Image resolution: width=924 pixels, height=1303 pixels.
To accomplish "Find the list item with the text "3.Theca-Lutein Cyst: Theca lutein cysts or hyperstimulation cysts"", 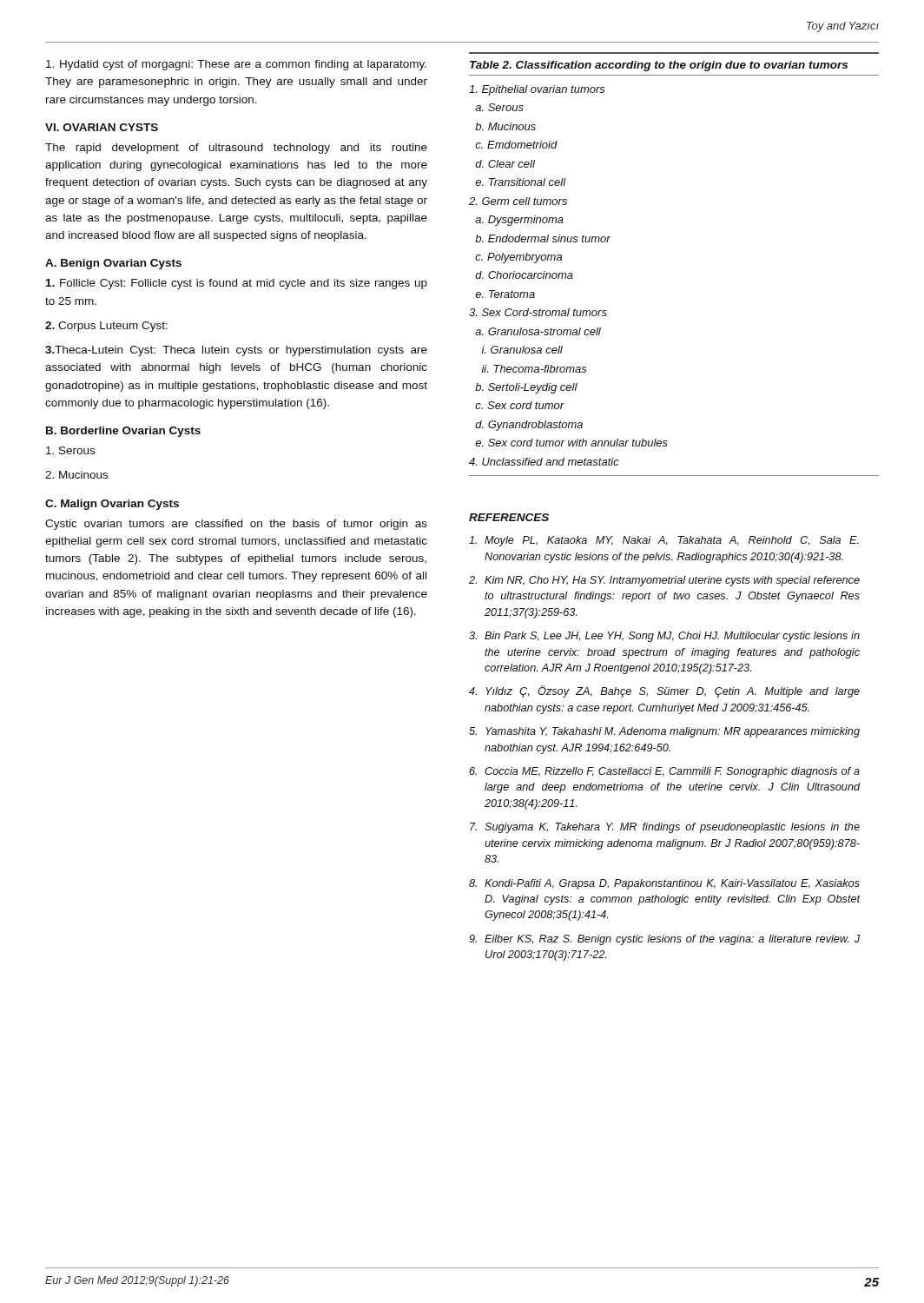I will point(236,376).
